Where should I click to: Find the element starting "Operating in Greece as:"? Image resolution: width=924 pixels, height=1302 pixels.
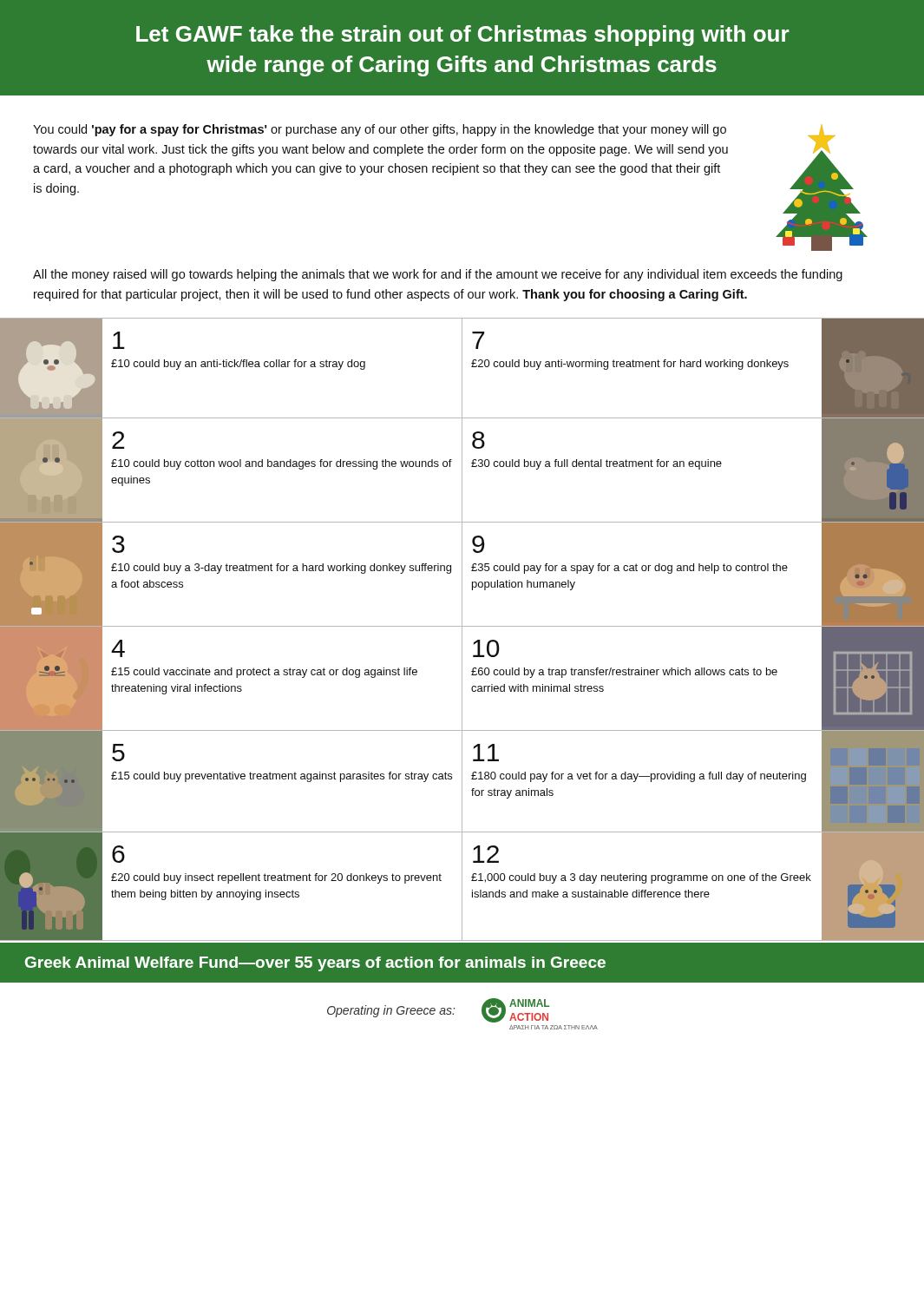pyautogui.click(x=391, y=1010)
